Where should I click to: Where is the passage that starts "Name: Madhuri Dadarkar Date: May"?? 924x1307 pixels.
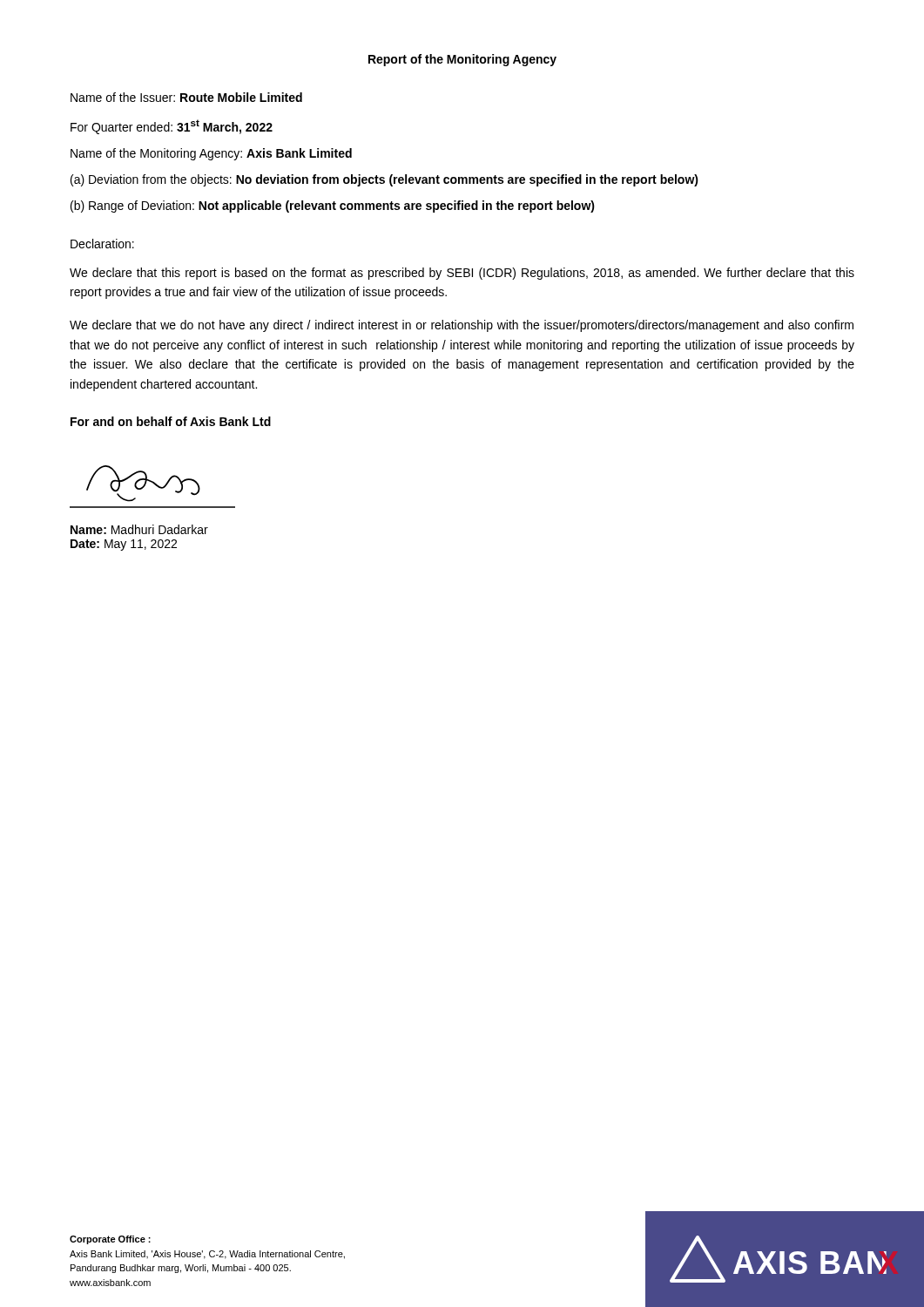coord(139,537)
